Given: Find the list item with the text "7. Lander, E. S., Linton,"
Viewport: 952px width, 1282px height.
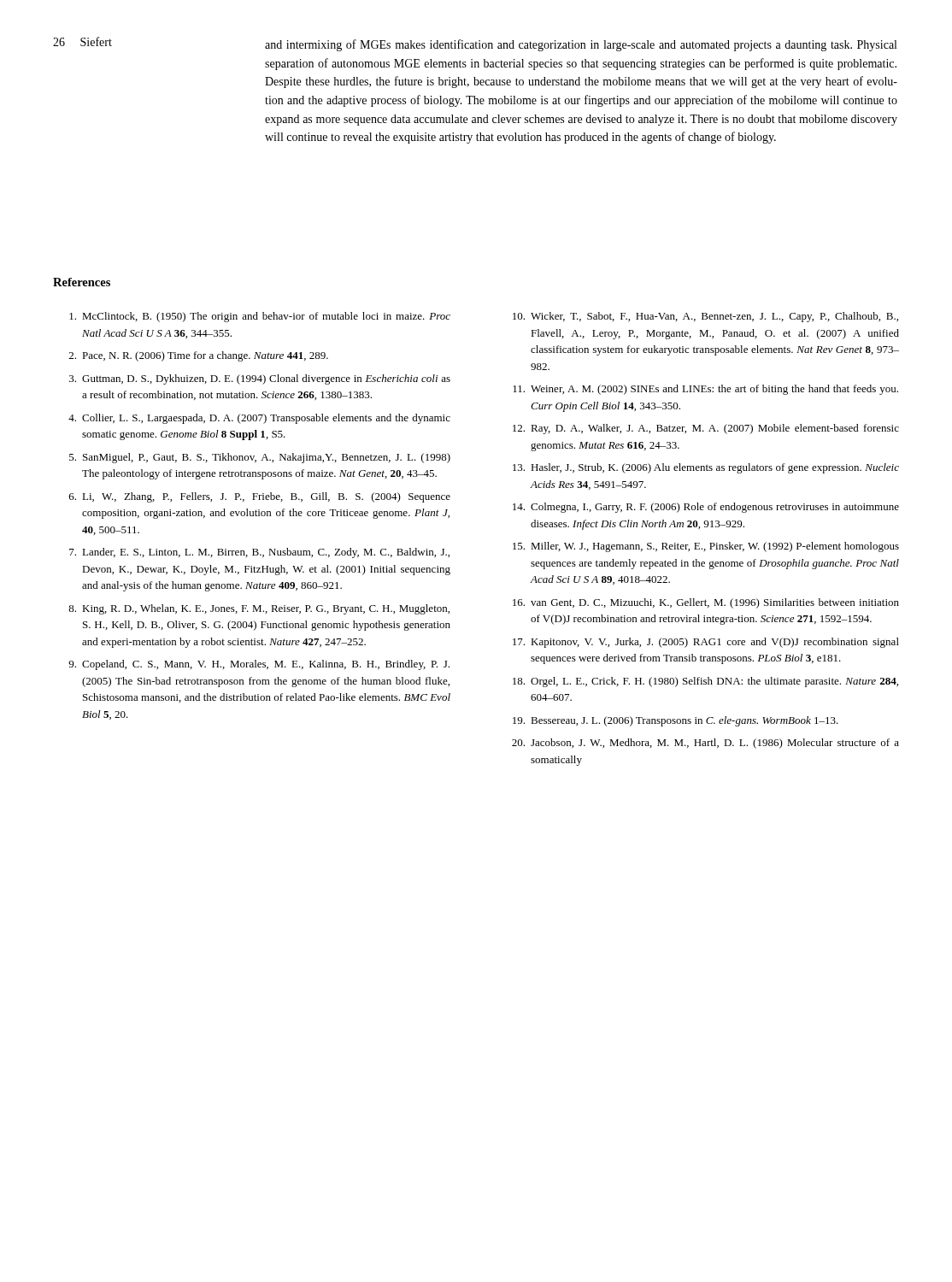Looking at the screenshot, I should pos(252,569).
